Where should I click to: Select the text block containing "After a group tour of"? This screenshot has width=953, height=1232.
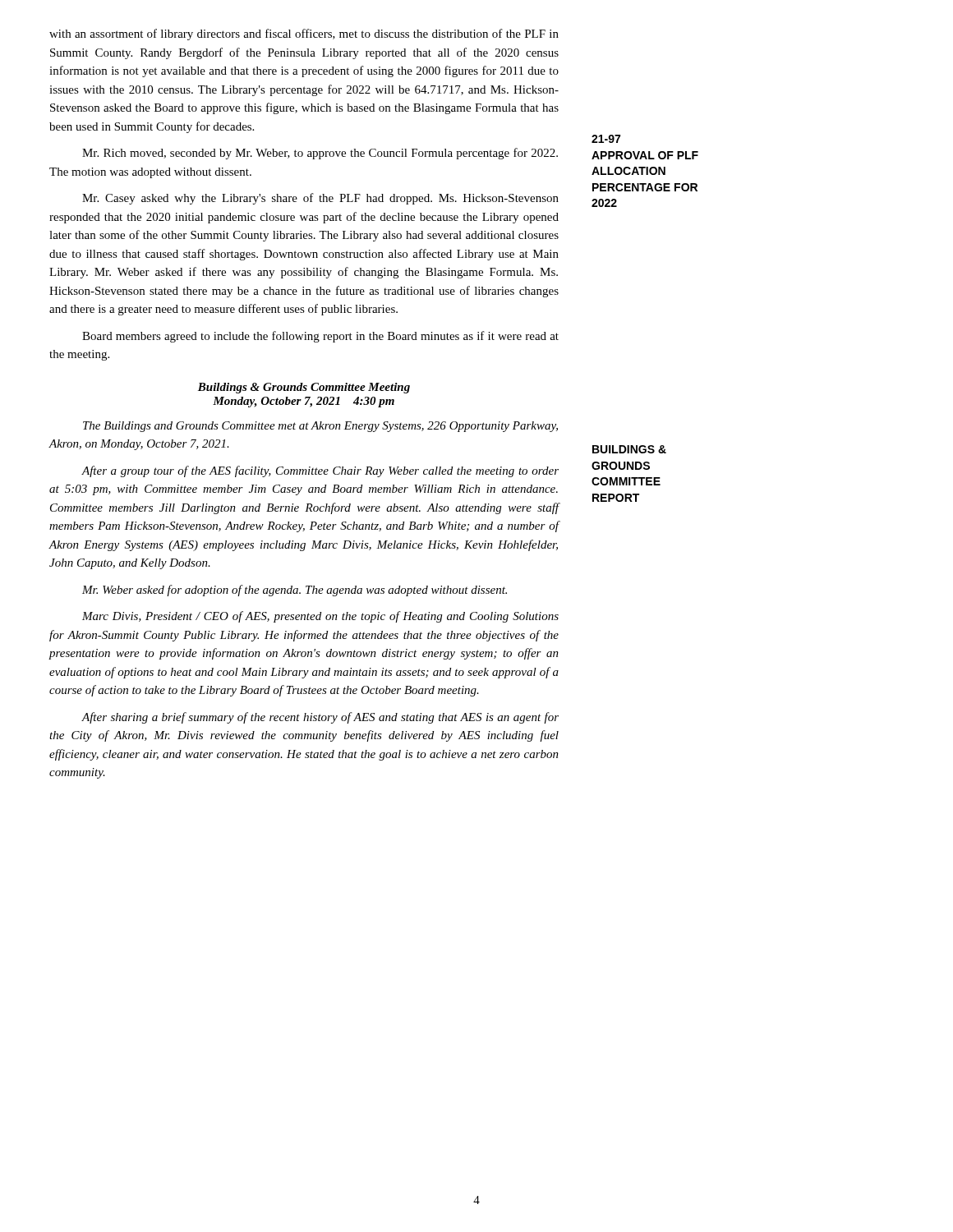(x=304, y=517)
